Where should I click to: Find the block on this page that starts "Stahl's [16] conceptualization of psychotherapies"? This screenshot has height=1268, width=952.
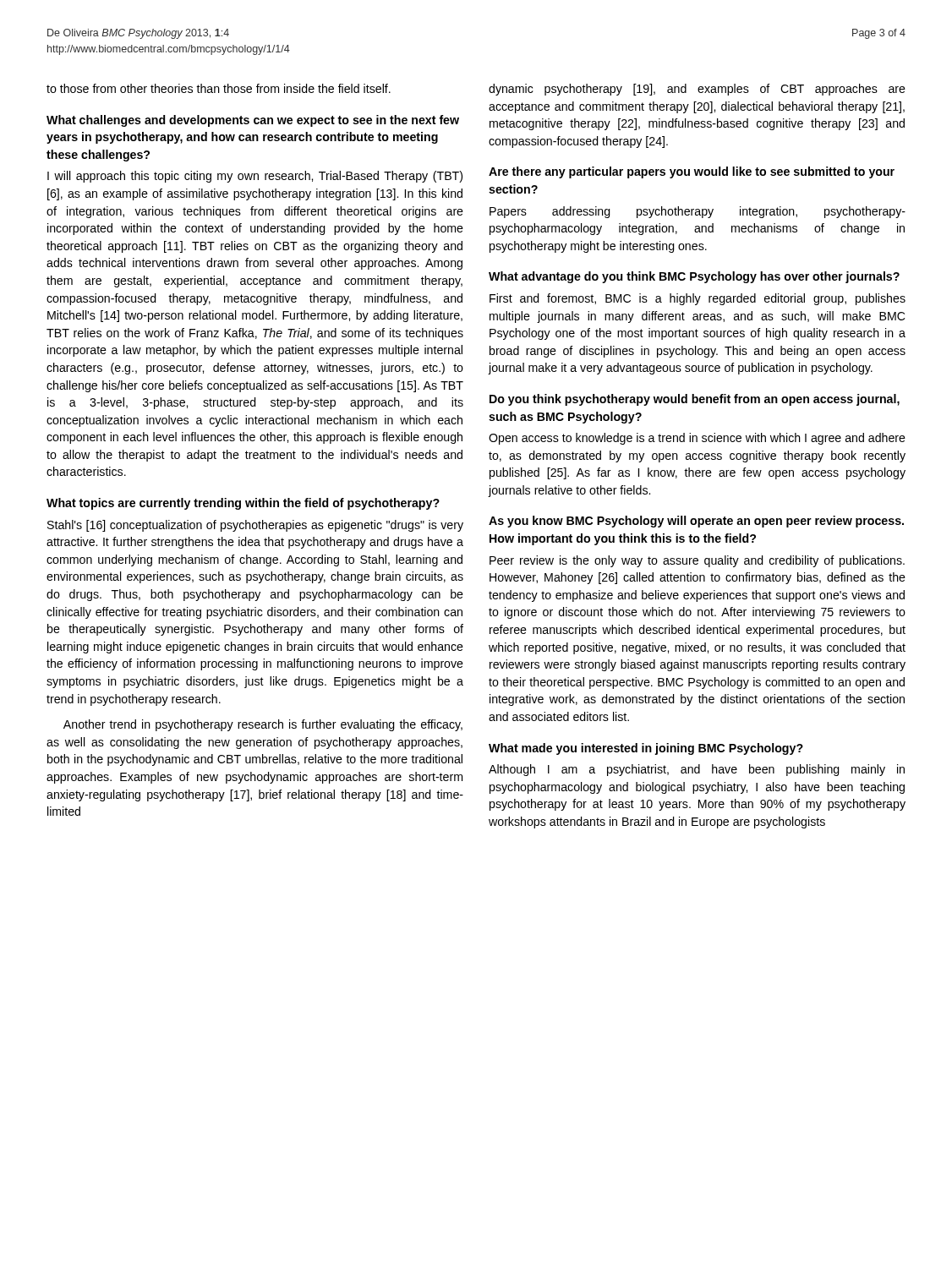point(255,612)
